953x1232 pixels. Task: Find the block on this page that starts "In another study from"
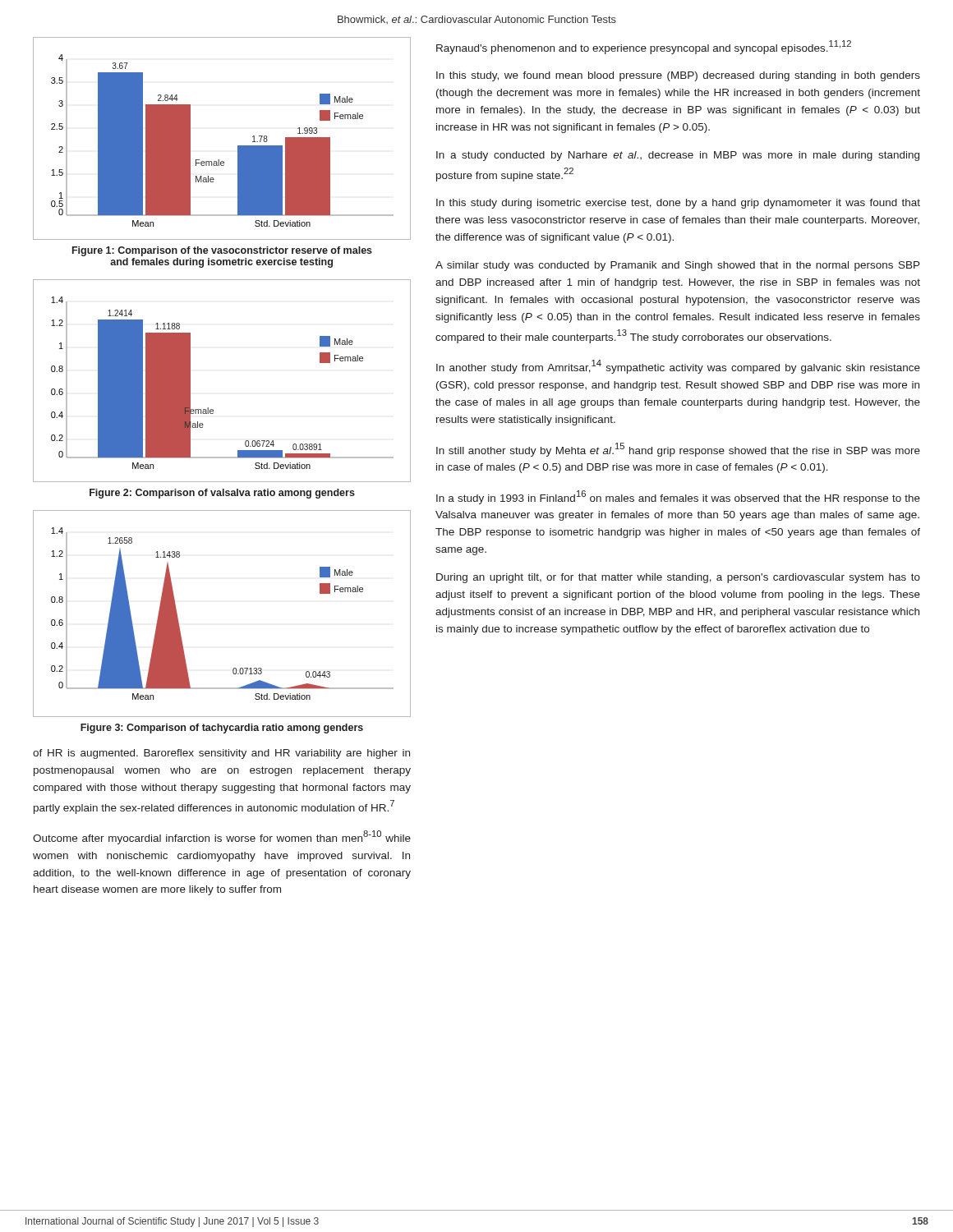pyautogui.click(x=678, y=392)
